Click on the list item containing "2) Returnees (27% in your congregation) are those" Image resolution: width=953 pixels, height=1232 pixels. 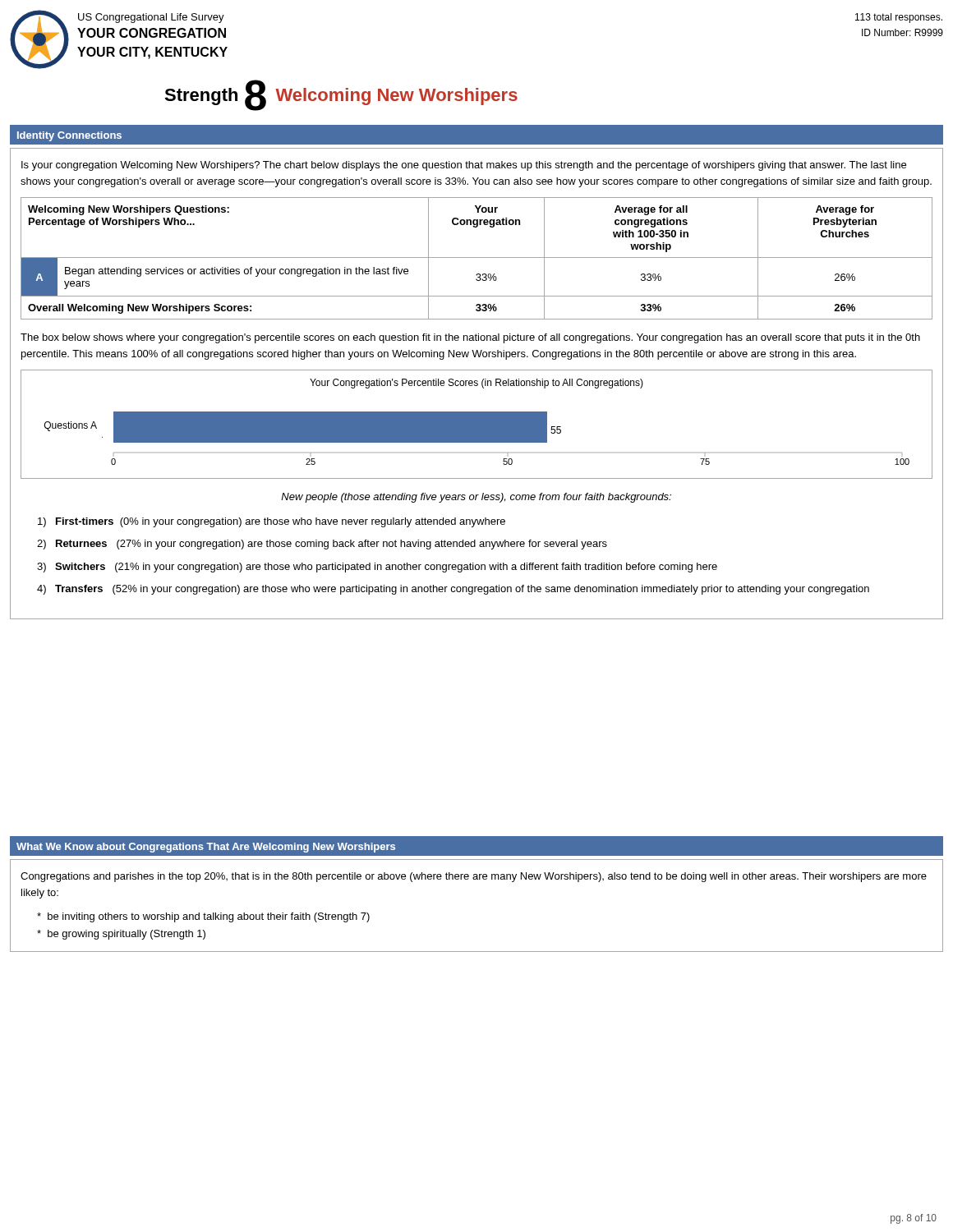[x=322, y=544]
